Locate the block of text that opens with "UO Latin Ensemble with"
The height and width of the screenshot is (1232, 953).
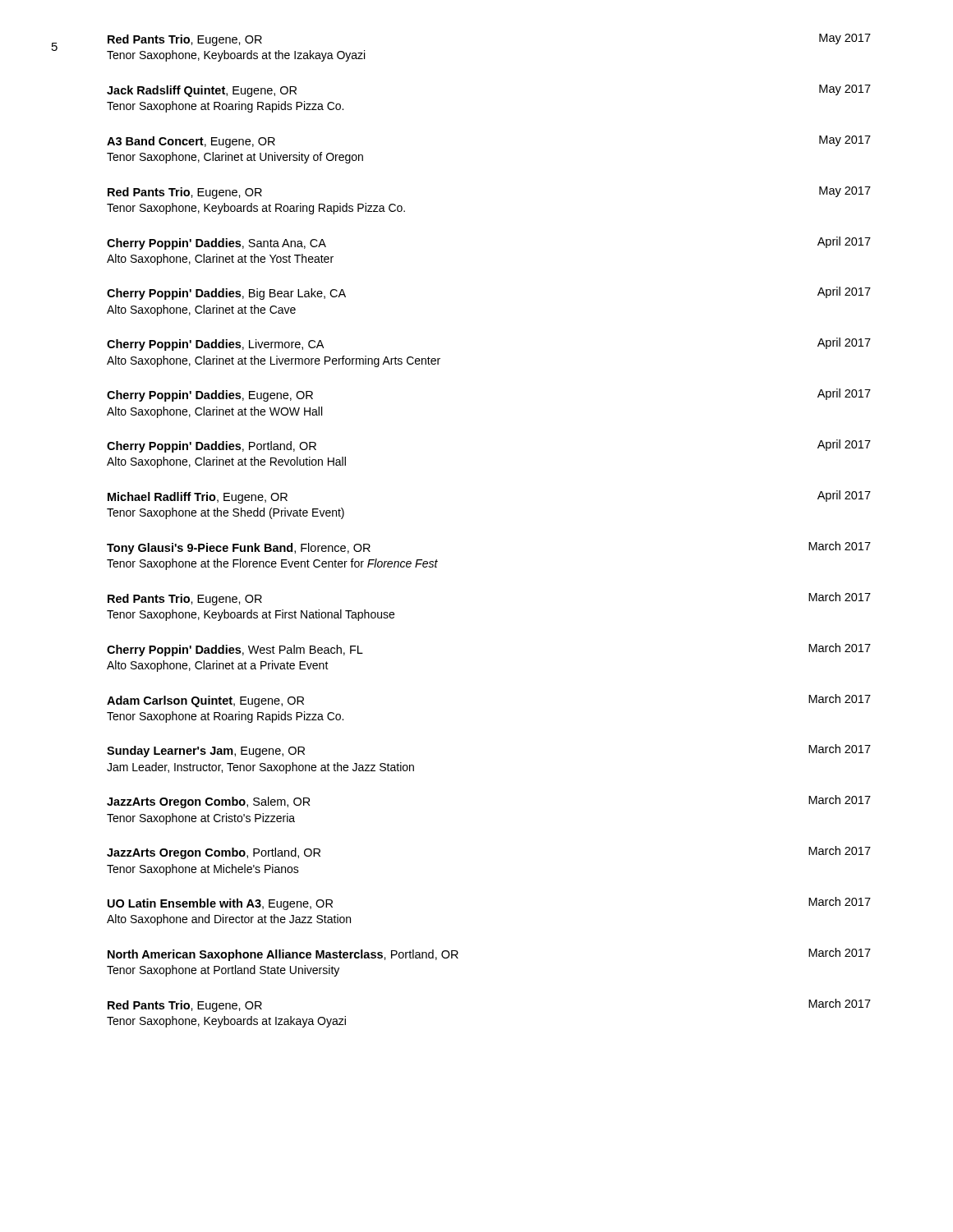[x=224, y=903]
